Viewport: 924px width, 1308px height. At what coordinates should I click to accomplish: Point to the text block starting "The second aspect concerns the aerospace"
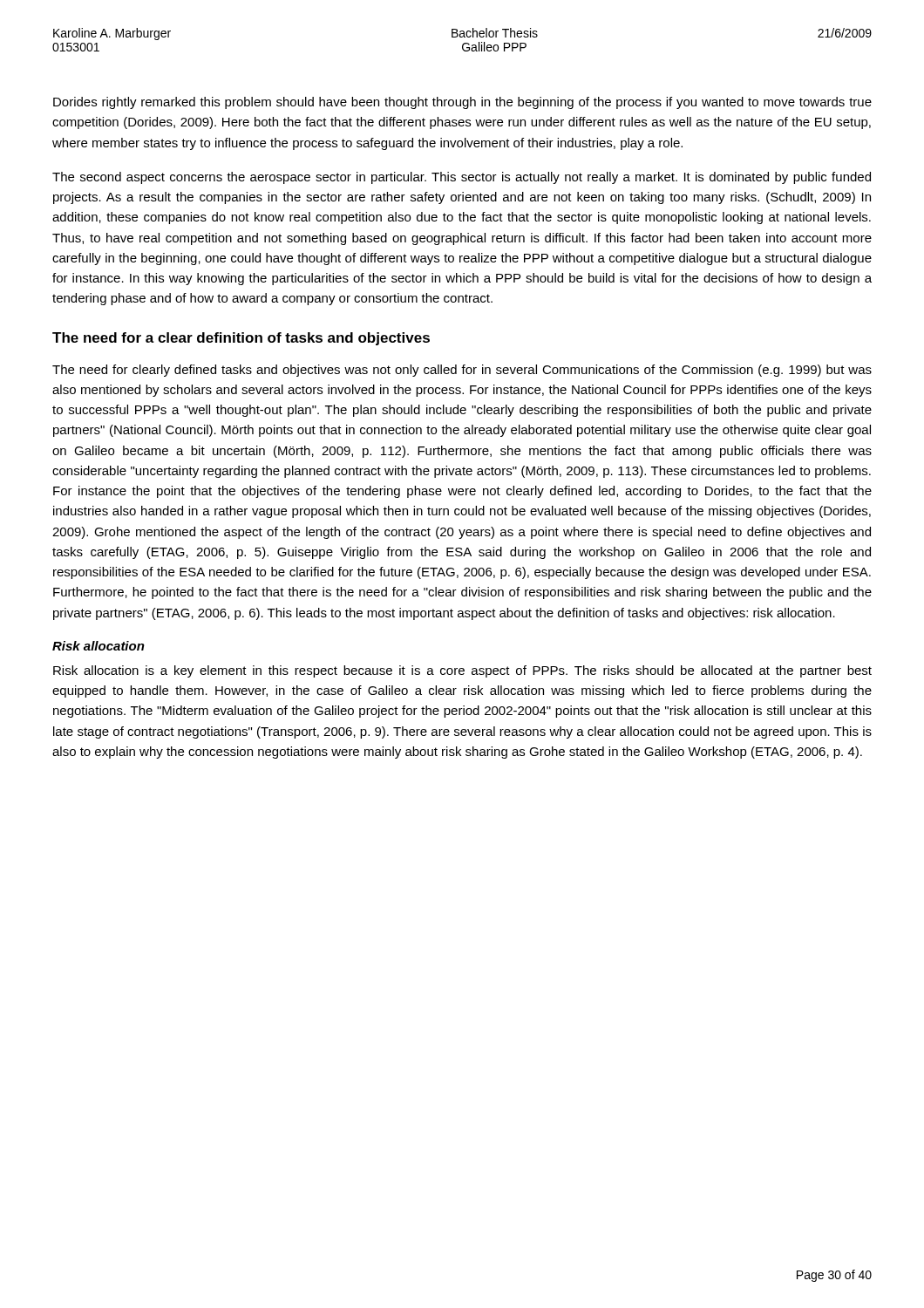[462, 237]
